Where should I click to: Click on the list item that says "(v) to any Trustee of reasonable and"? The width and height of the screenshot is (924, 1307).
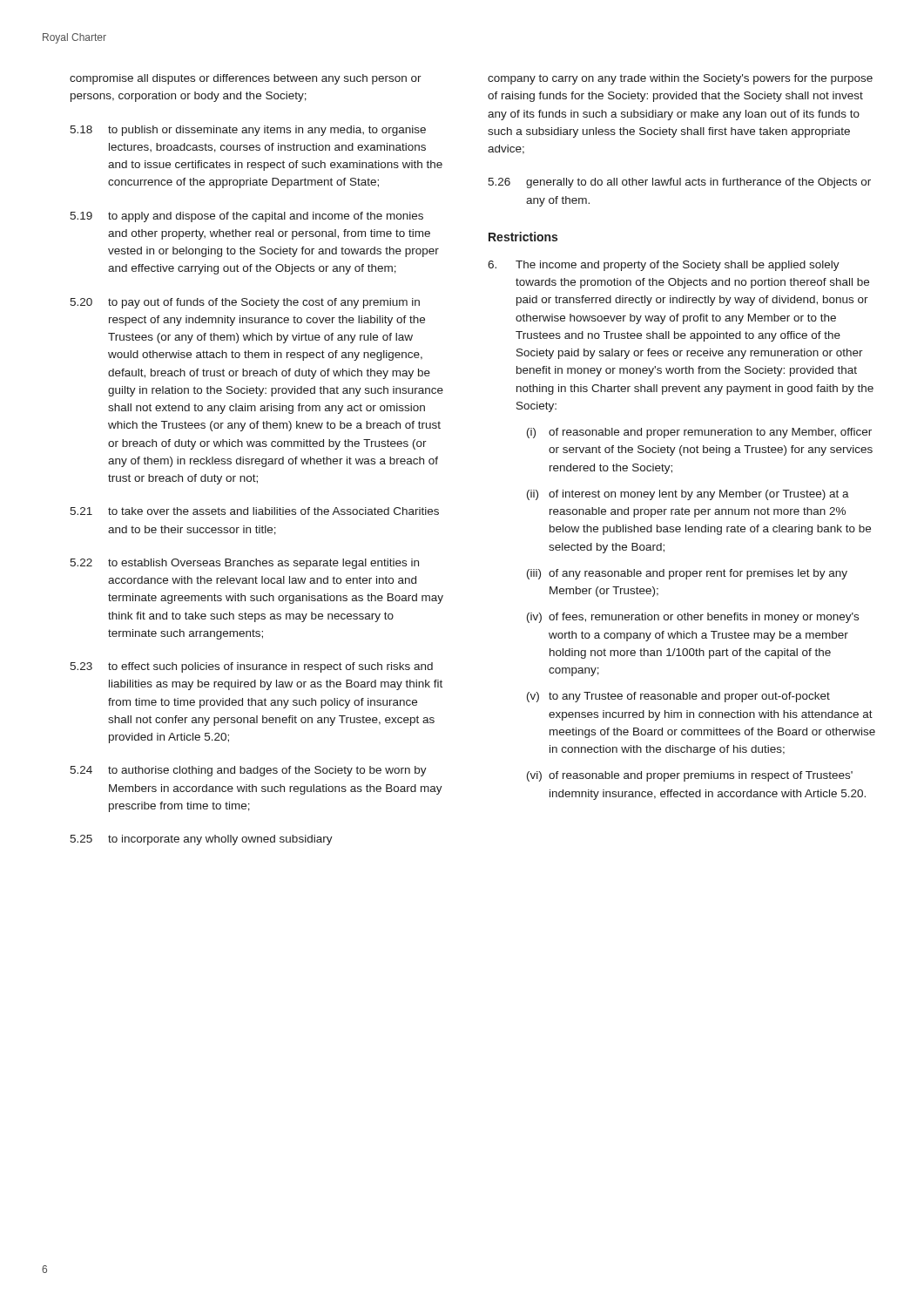[703, 723]
